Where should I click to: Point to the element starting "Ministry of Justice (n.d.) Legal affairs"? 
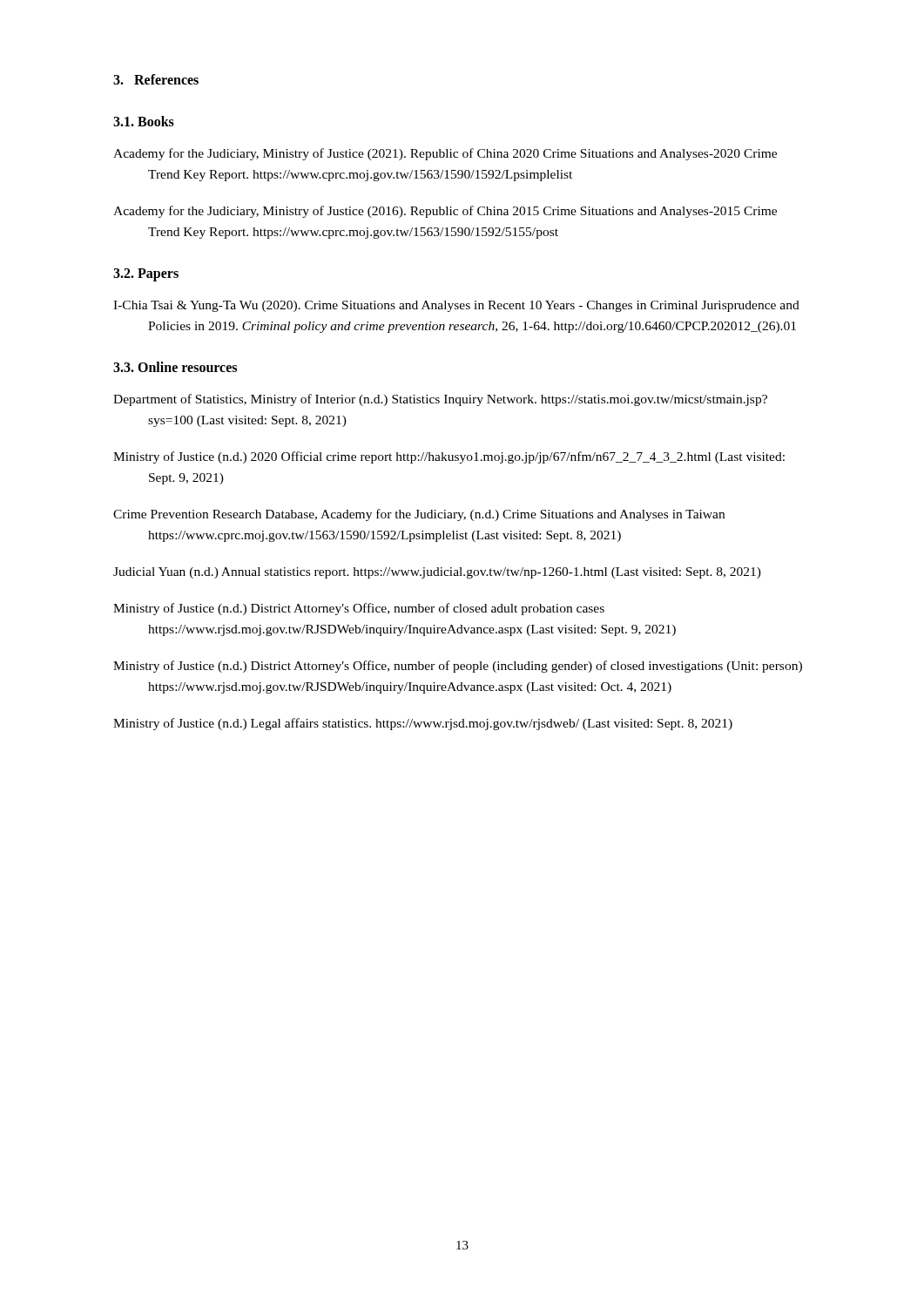pos(423,723)
